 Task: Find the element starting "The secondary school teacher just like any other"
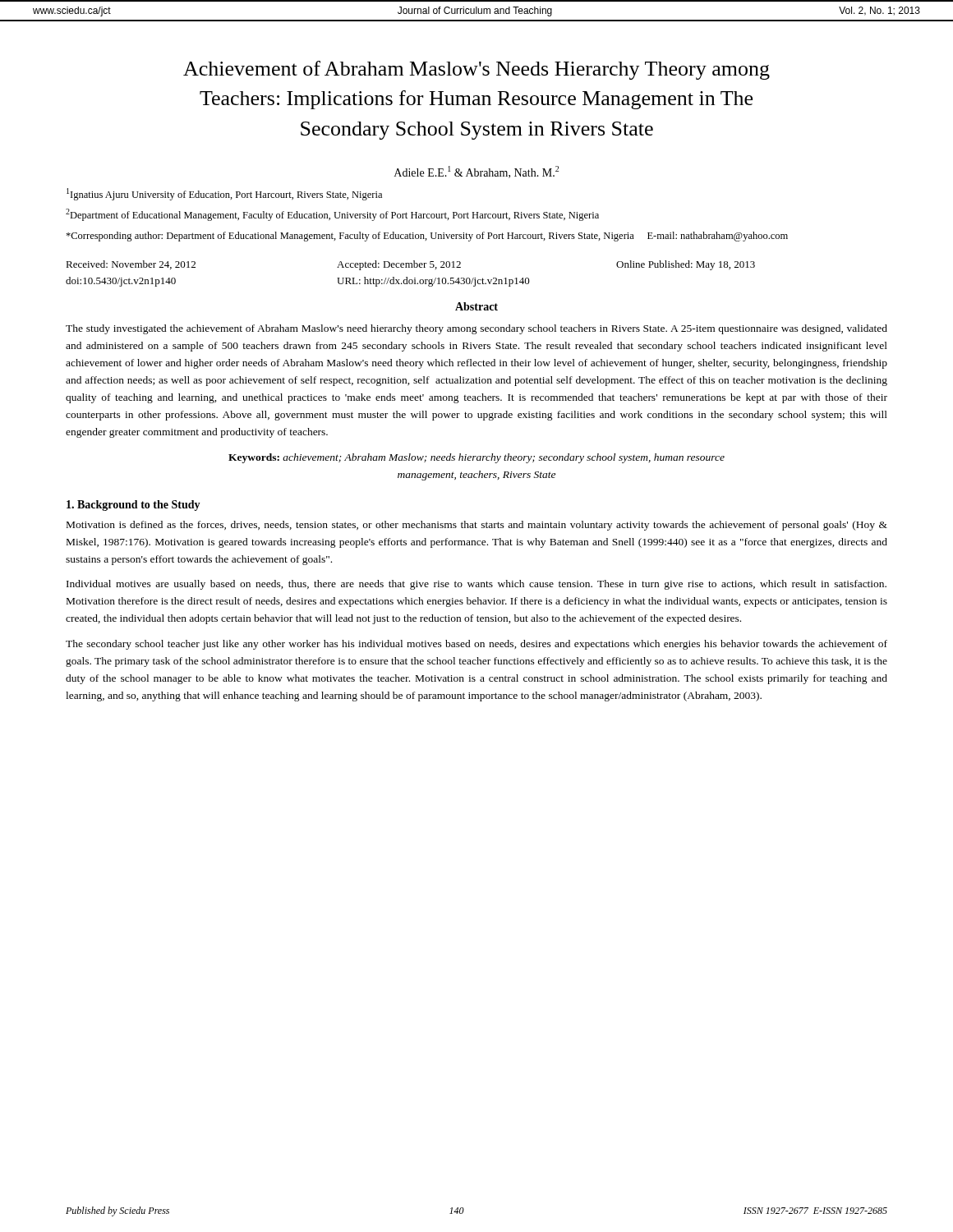click(x=476, y=669)
